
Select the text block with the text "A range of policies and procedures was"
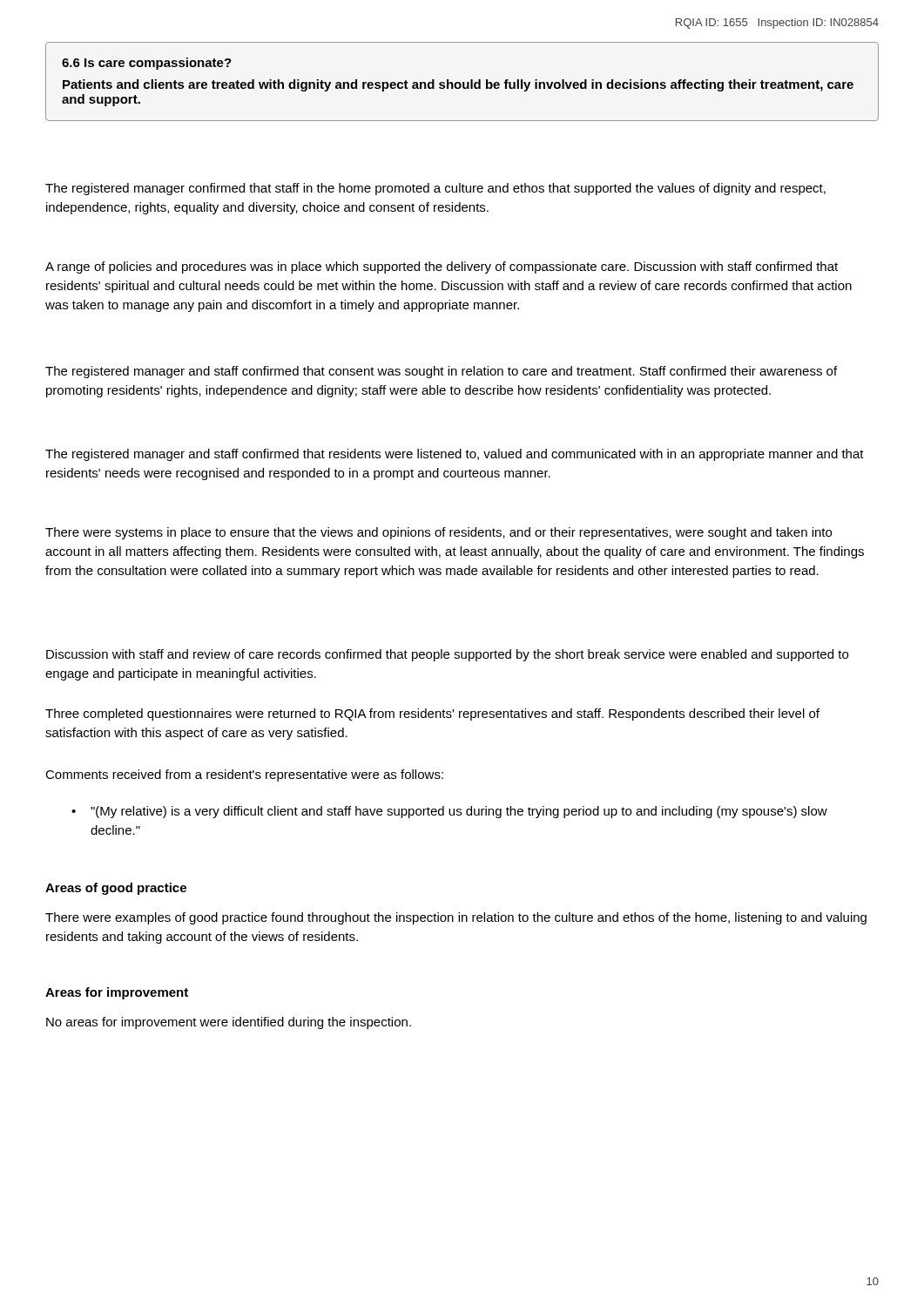(x=449, y=285)
